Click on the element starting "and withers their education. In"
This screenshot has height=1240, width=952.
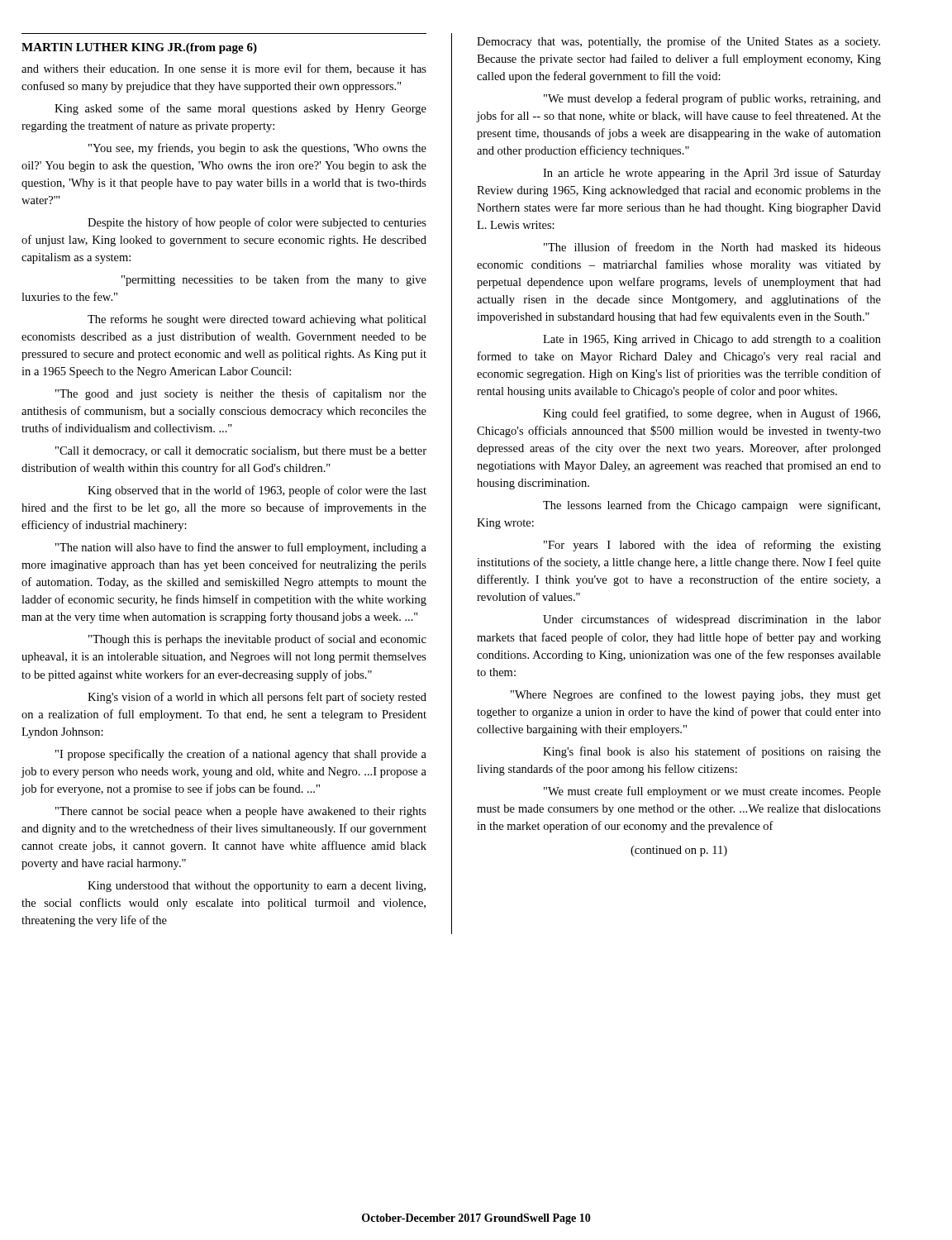coord(224,495)
